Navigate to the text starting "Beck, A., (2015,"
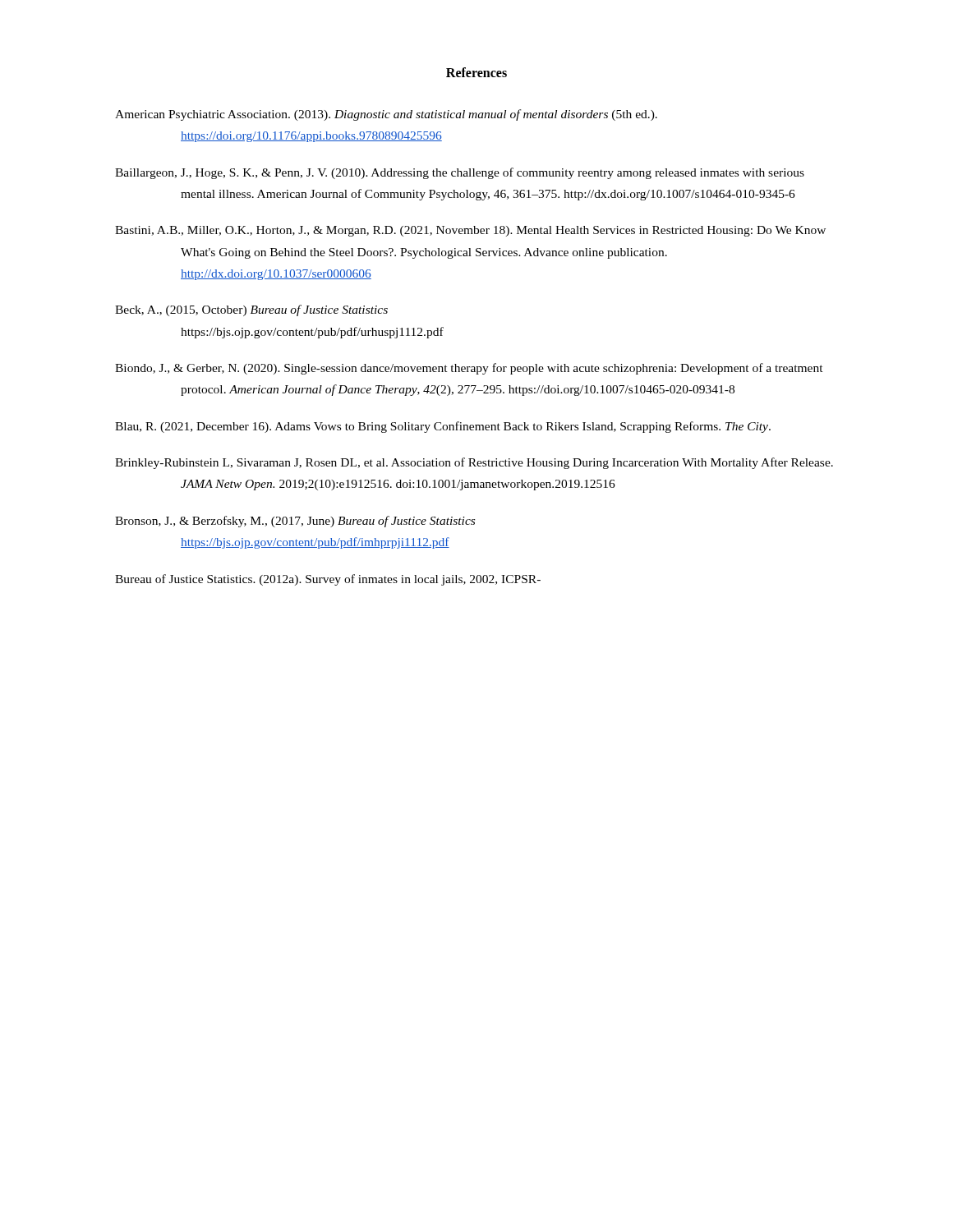 point(279,320)
